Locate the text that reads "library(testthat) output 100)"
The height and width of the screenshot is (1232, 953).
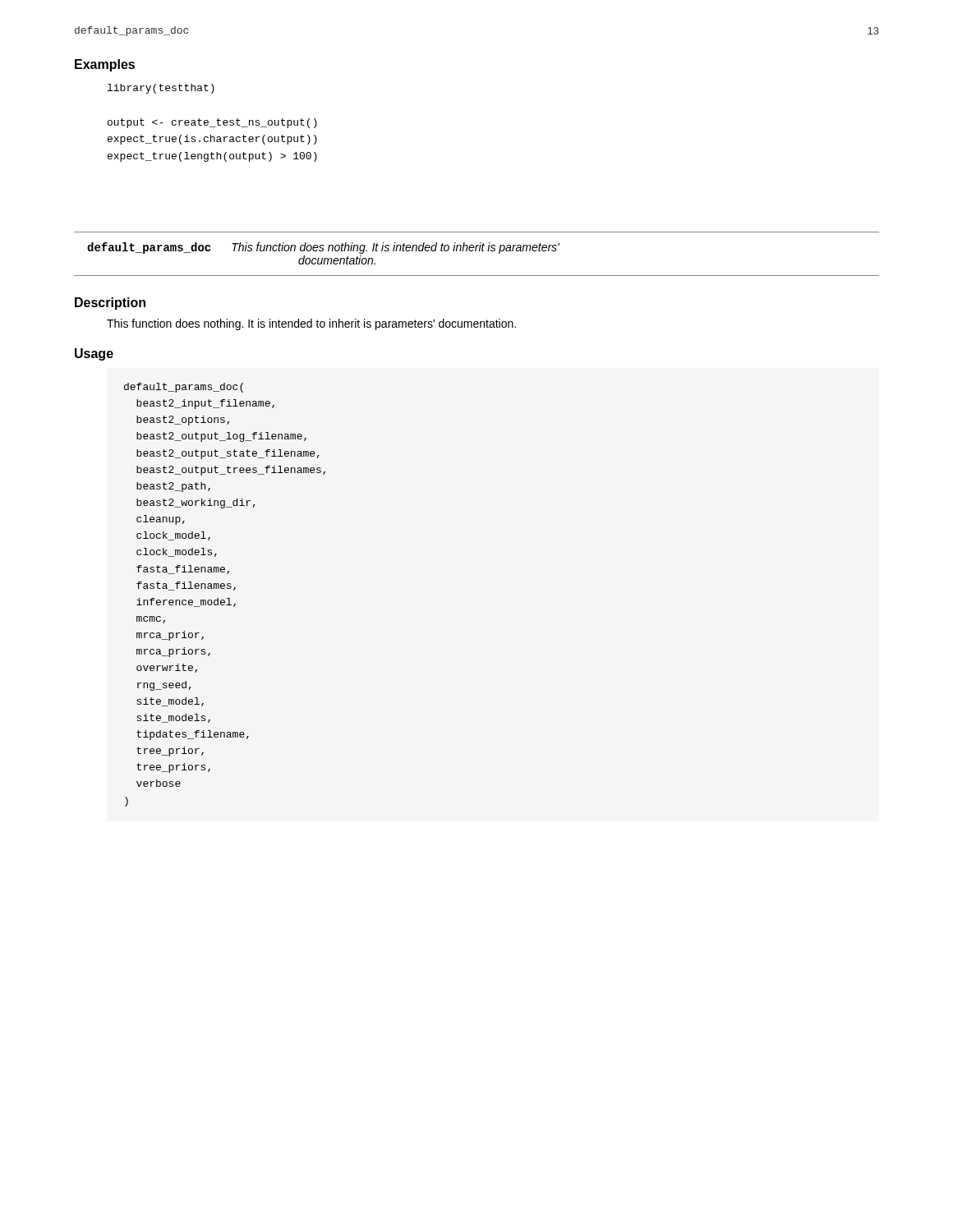(161, 89)
